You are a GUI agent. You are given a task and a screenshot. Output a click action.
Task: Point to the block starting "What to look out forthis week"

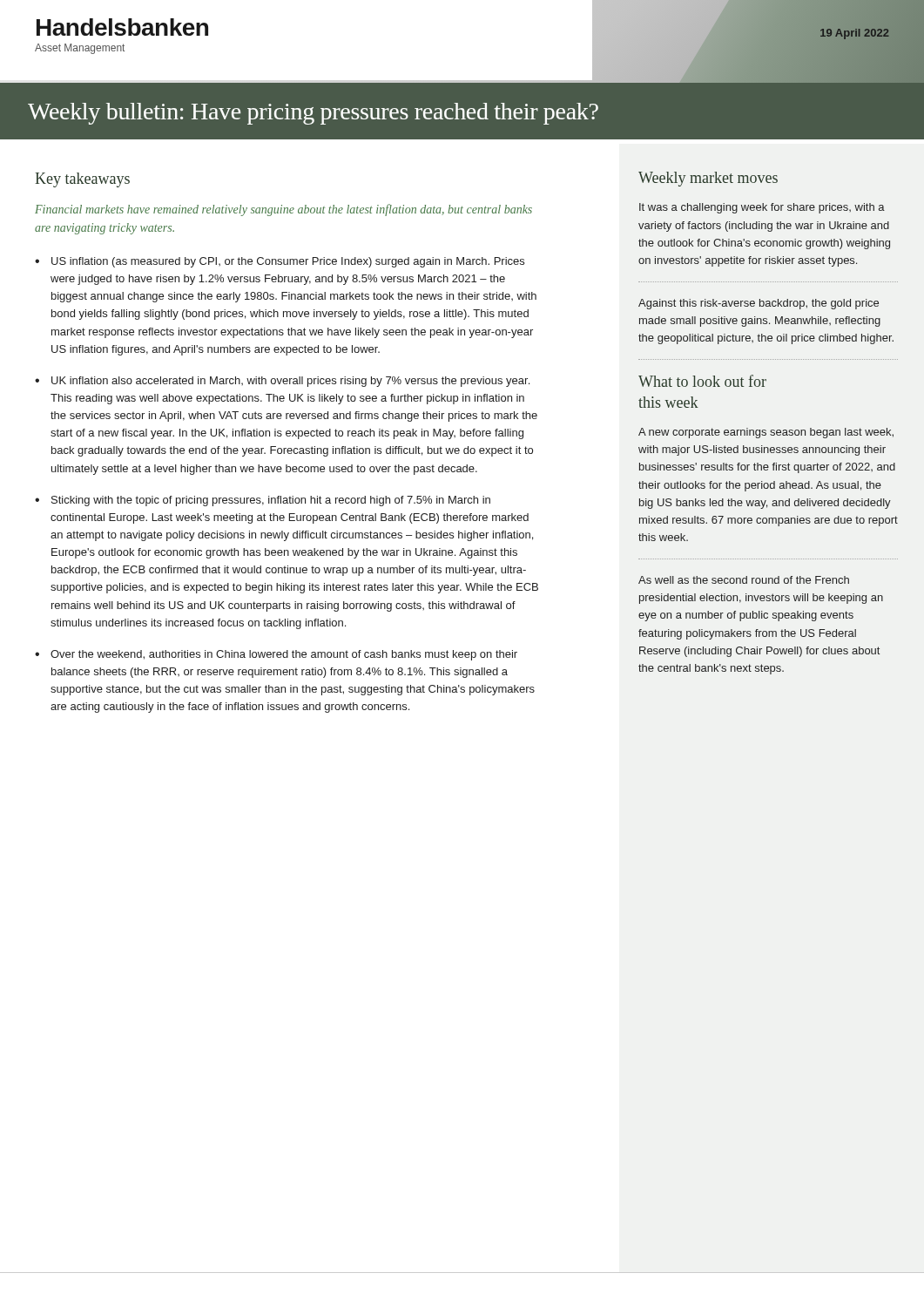coord(768,393)
